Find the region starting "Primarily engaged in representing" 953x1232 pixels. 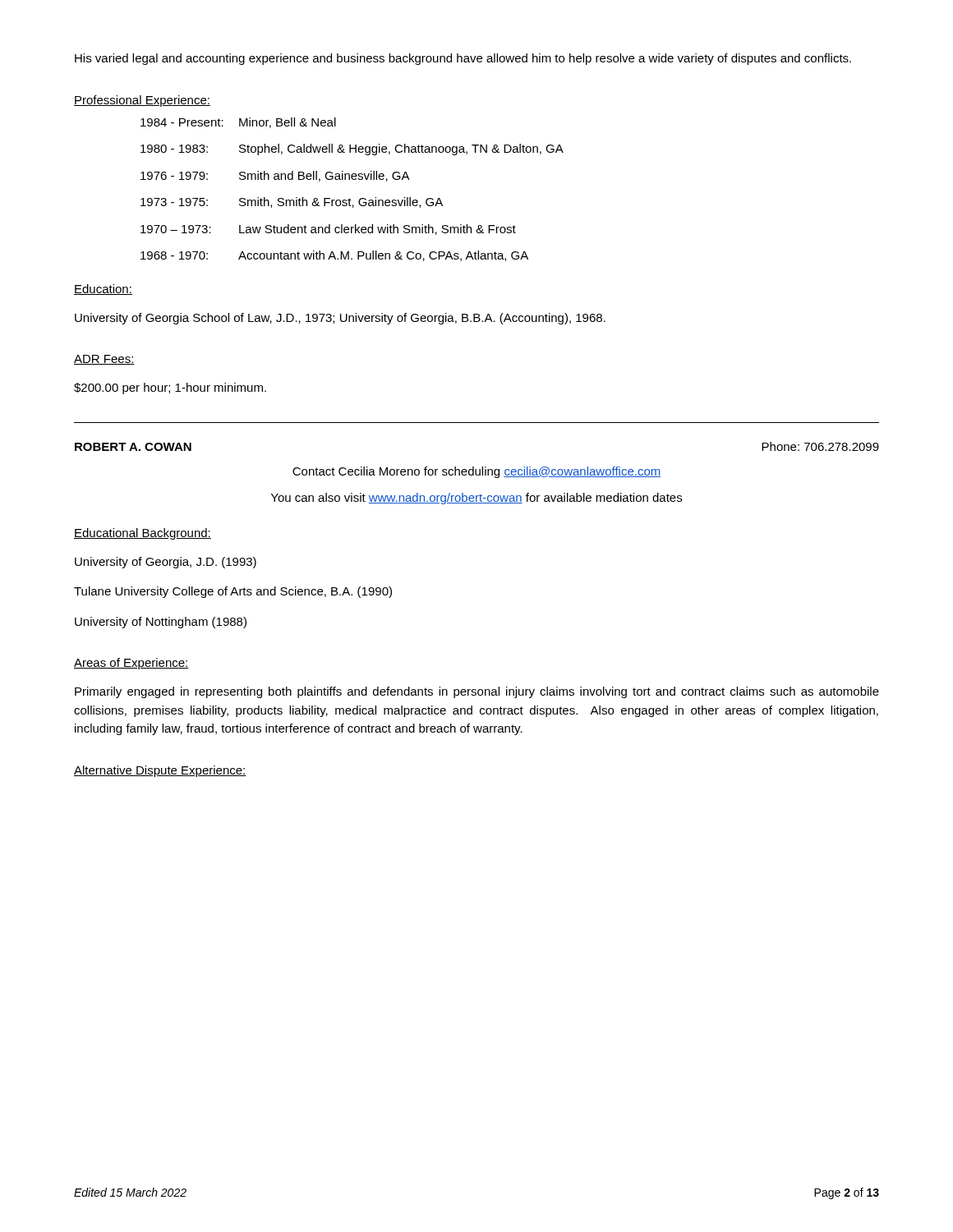(x=476, y=710)
